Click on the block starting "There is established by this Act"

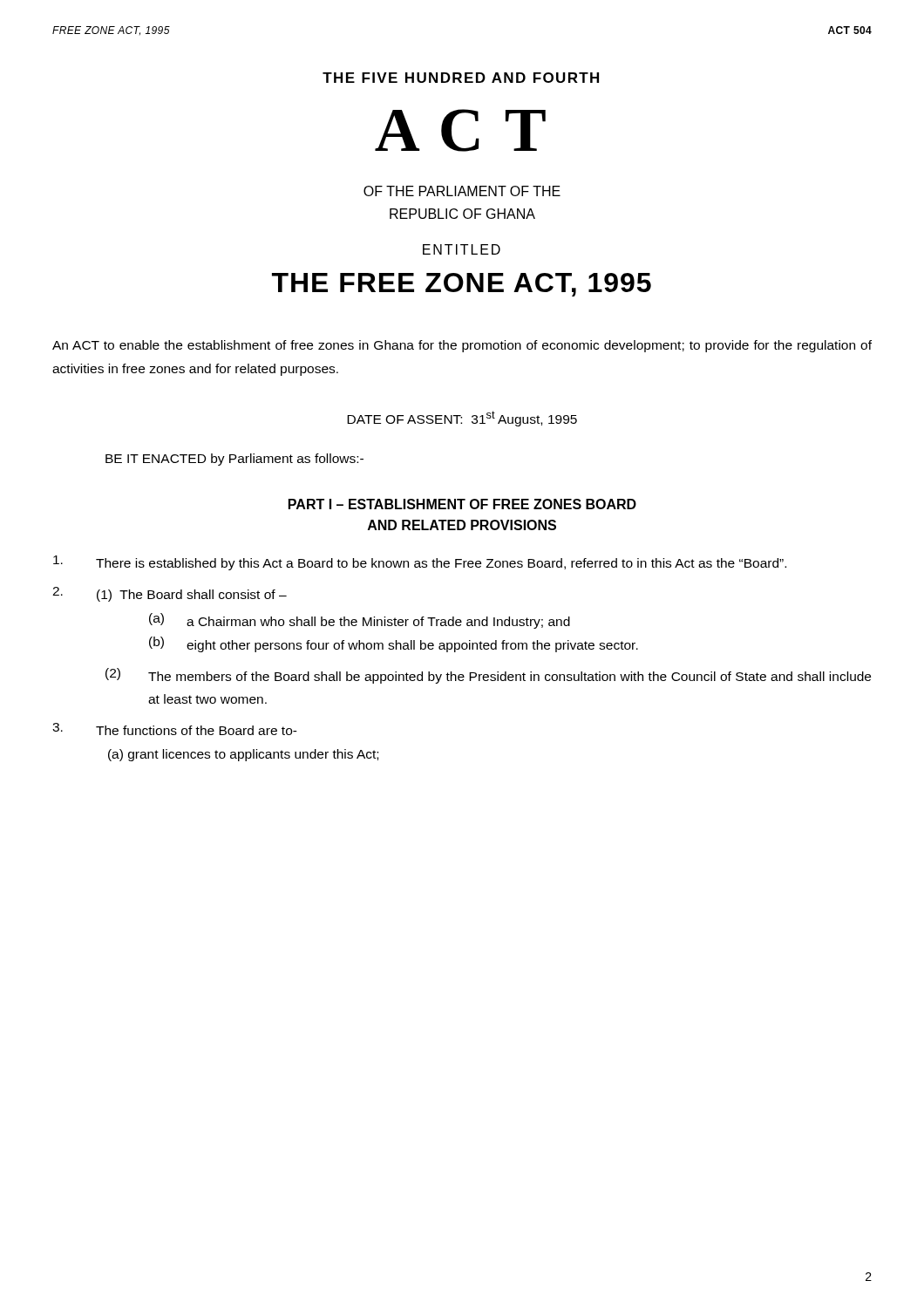point(462,563)
